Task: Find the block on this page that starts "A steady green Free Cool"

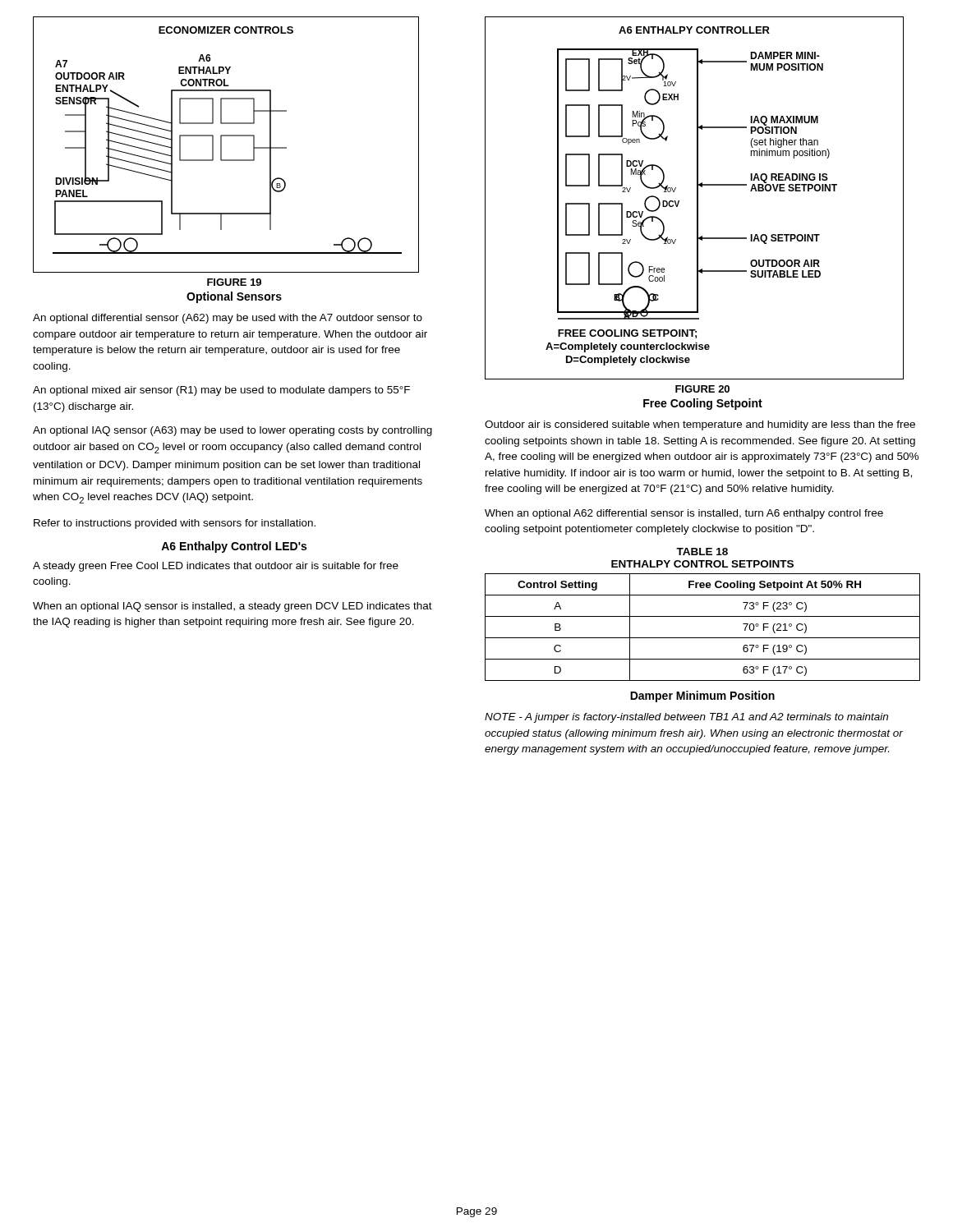Action: (216, 573)
